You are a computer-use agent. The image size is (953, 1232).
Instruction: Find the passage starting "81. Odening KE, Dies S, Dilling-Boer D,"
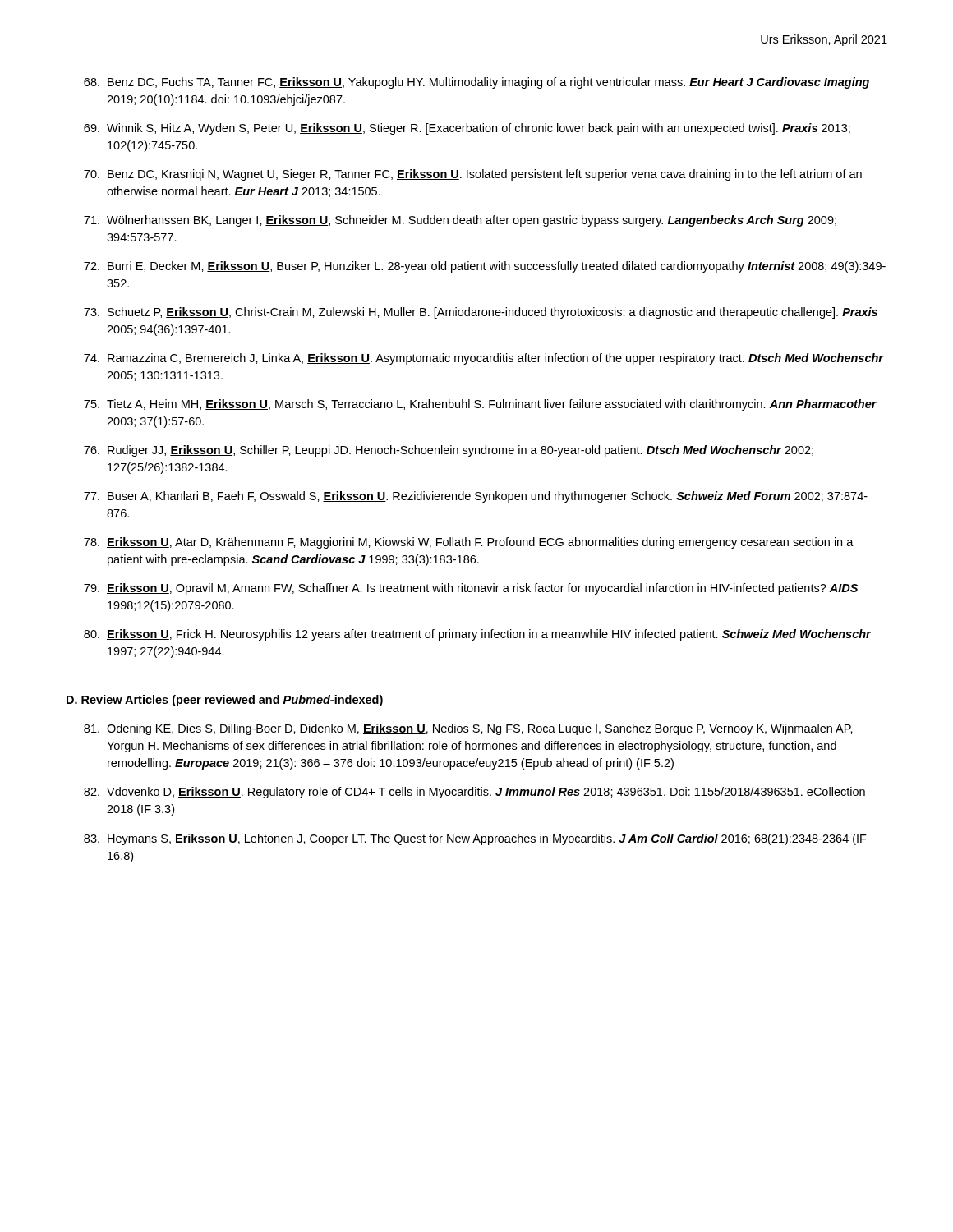pos(476,747)
